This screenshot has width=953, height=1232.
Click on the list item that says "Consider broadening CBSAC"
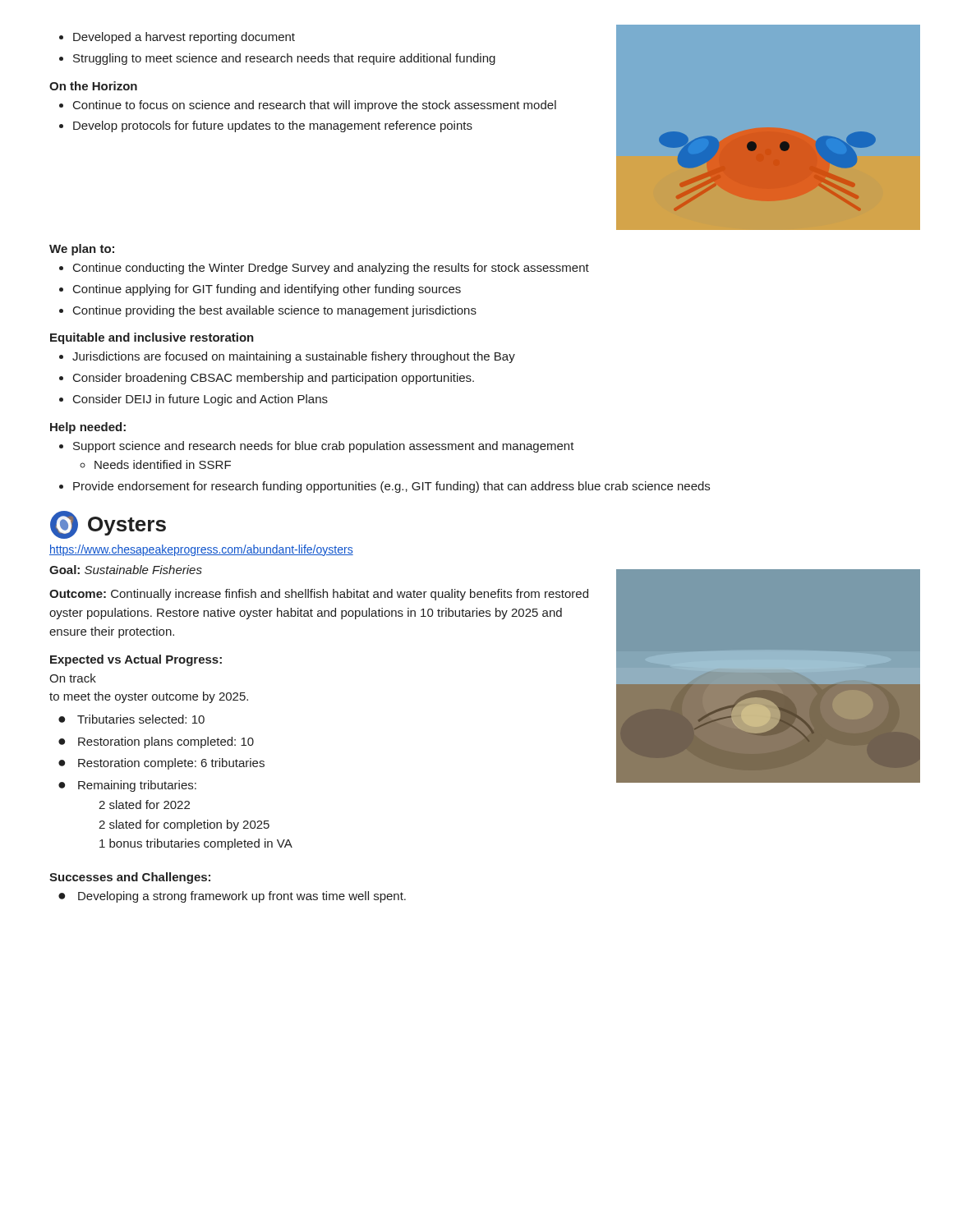(x=274, y=377)
